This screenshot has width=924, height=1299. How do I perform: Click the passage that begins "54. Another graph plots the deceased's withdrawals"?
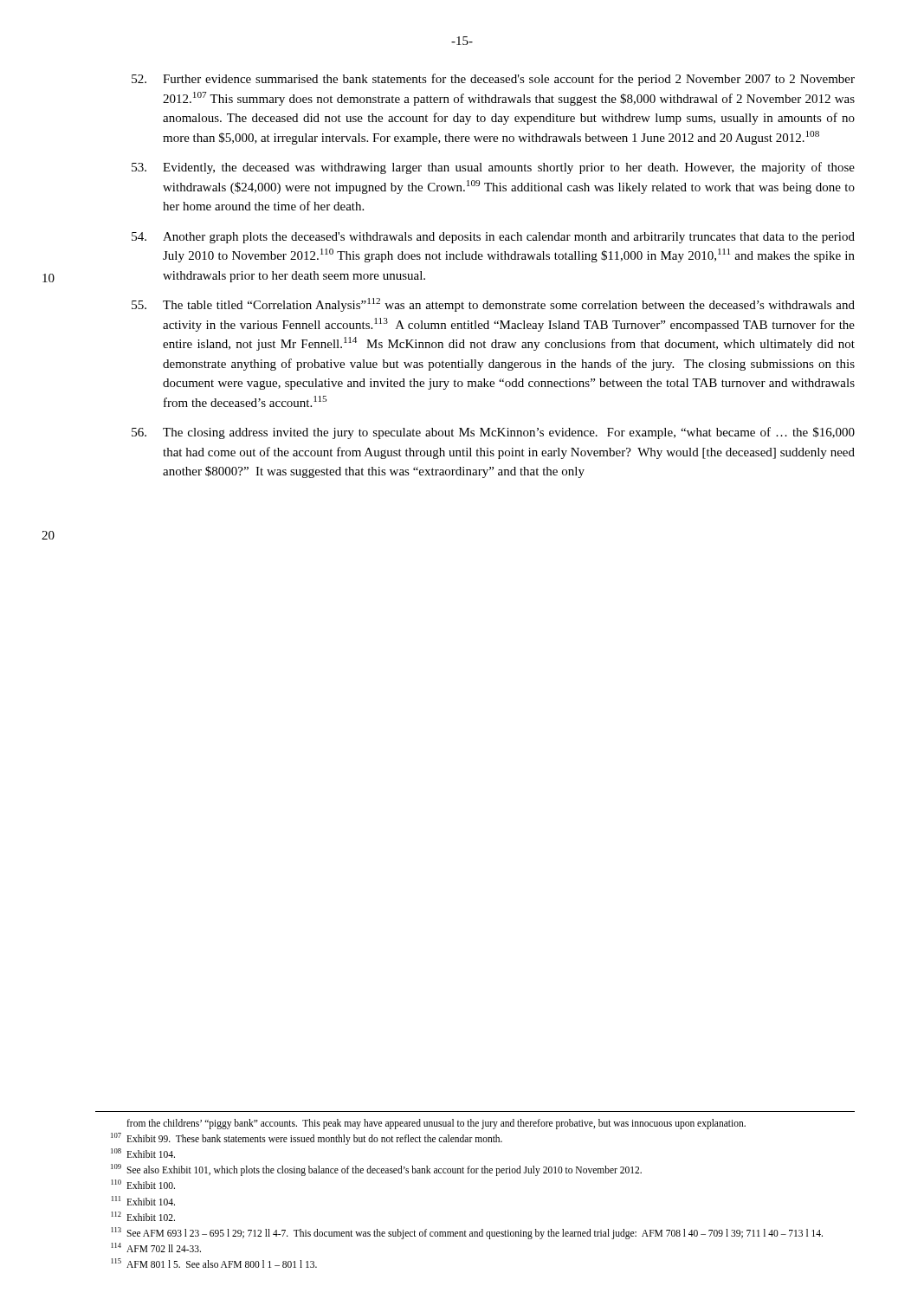coord(475,256)
